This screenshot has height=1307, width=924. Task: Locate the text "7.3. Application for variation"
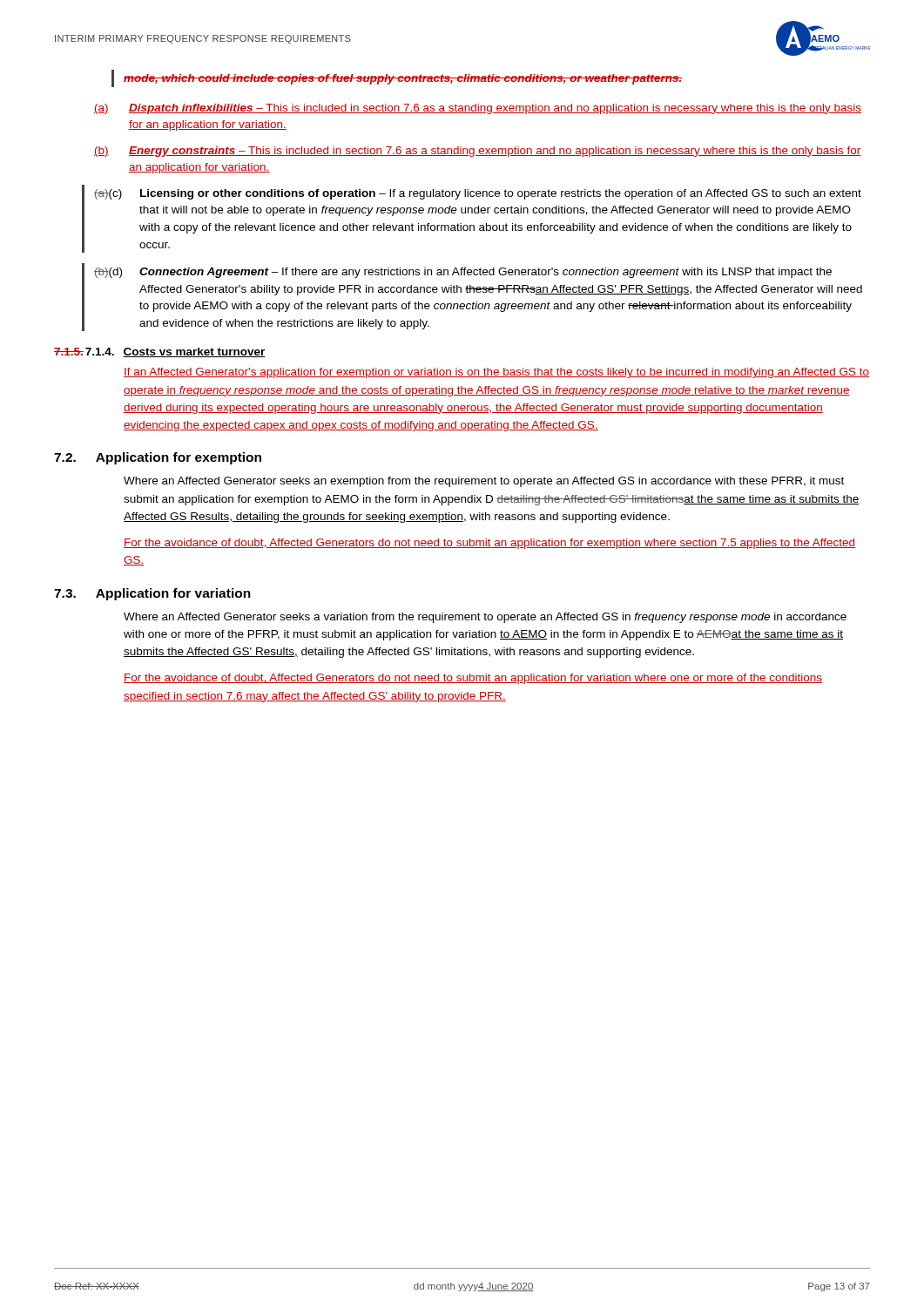click(152, 593)
